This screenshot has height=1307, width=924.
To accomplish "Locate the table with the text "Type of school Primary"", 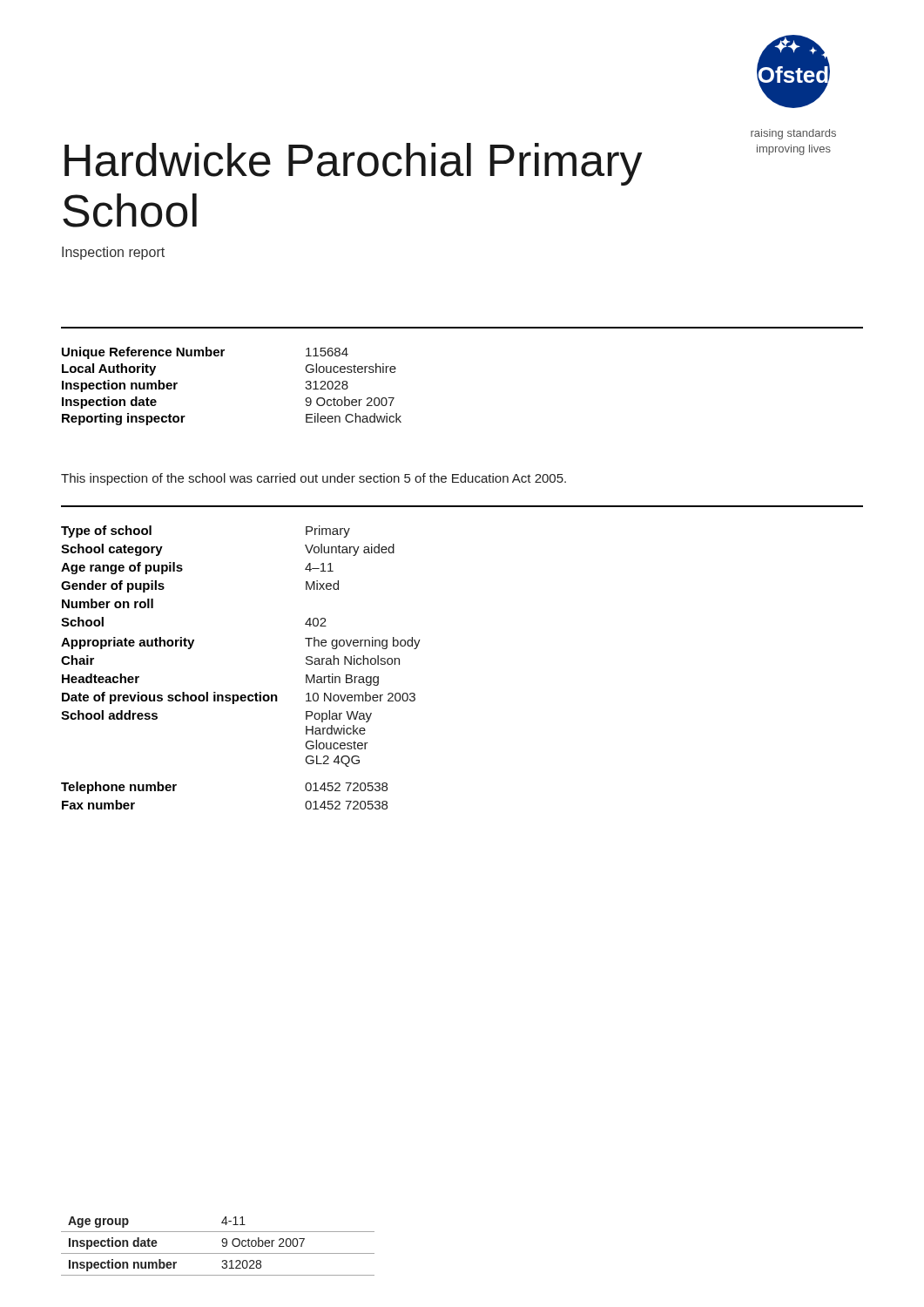I will [x=462, y=669].
